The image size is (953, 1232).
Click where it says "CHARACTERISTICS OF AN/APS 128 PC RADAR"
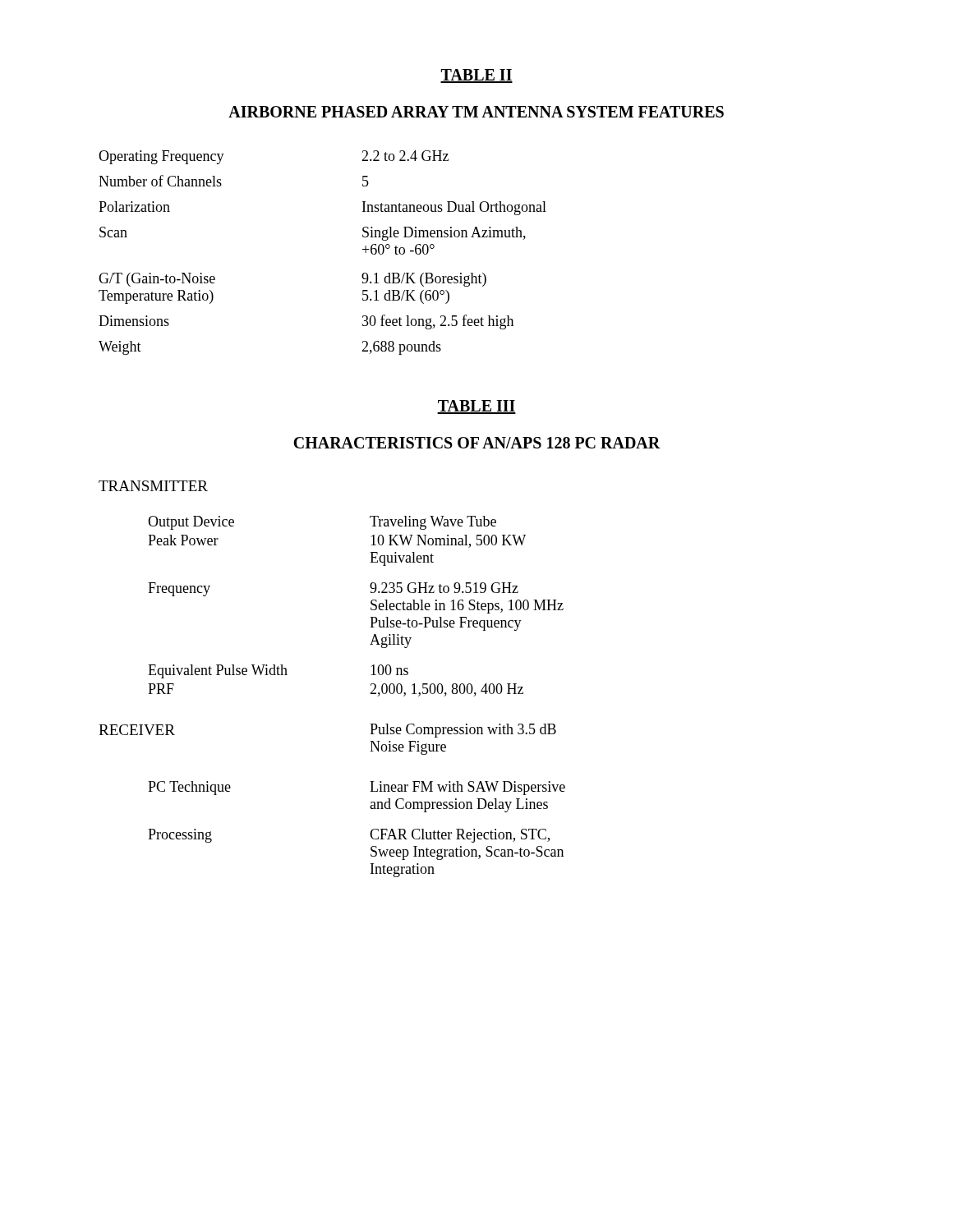pyautogui.click(x=476, y=443)
